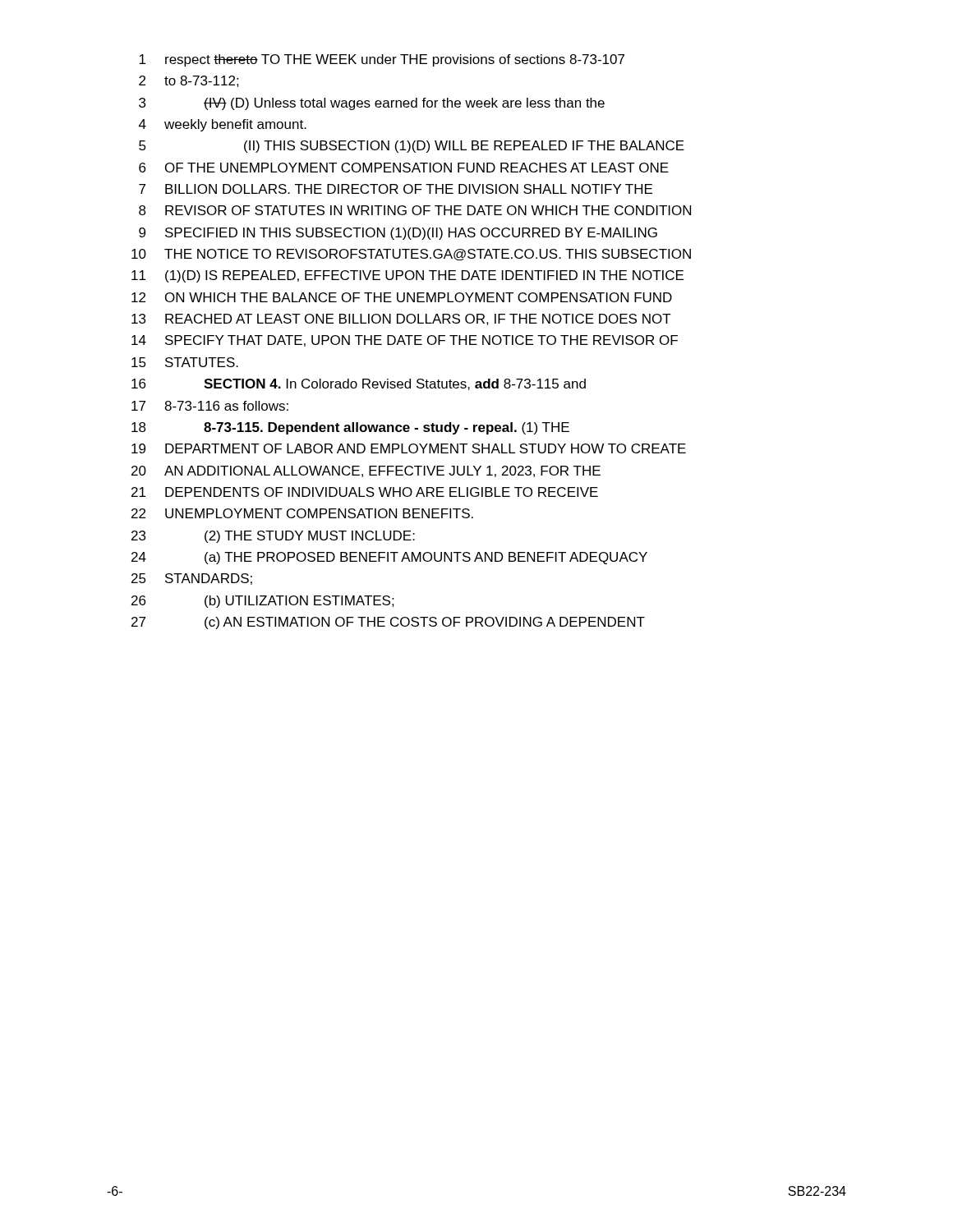Point to the block beginning "21 dependents of individuals who are eligible"
This screenshot has width=953, height=1232.
pyautogui.click(x=476, y=493)
